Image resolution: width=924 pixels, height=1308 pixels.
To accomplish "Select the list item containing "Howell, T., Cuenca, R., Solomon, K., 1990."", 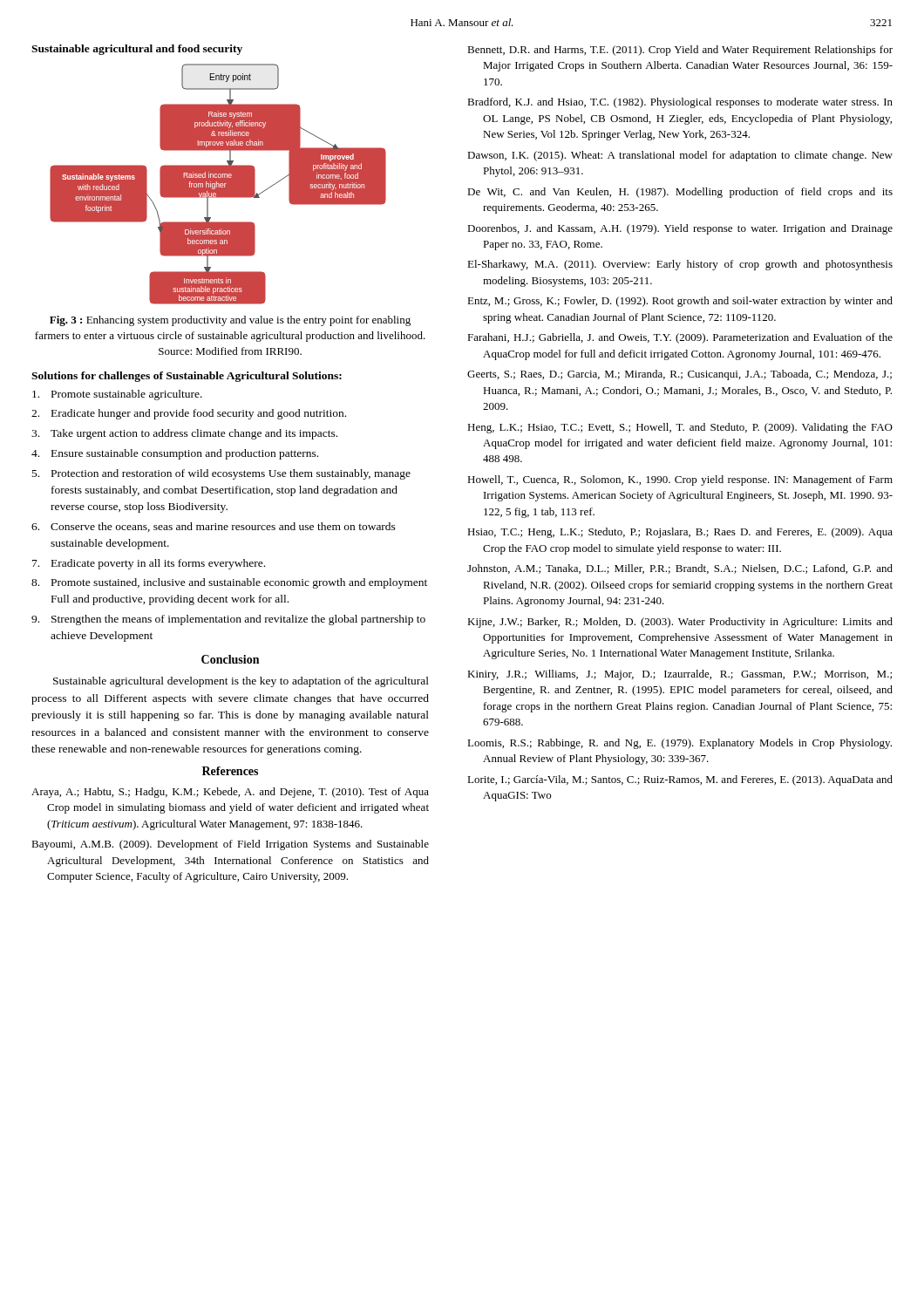I will (x=680, y=495).
